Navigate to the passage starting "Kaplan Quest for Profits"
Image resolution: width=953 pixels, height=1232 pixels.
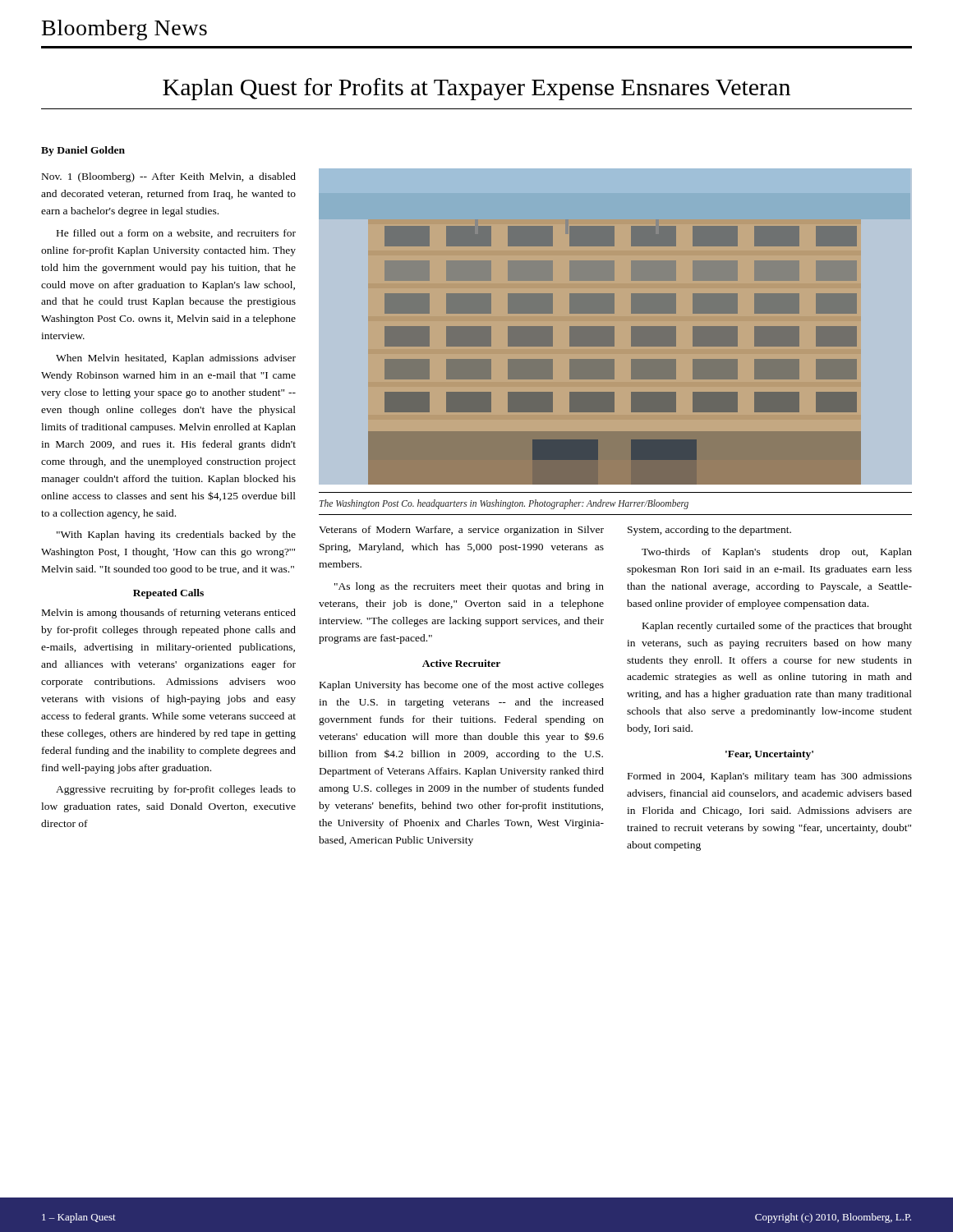pyautogui.click(x=476, y=91)
